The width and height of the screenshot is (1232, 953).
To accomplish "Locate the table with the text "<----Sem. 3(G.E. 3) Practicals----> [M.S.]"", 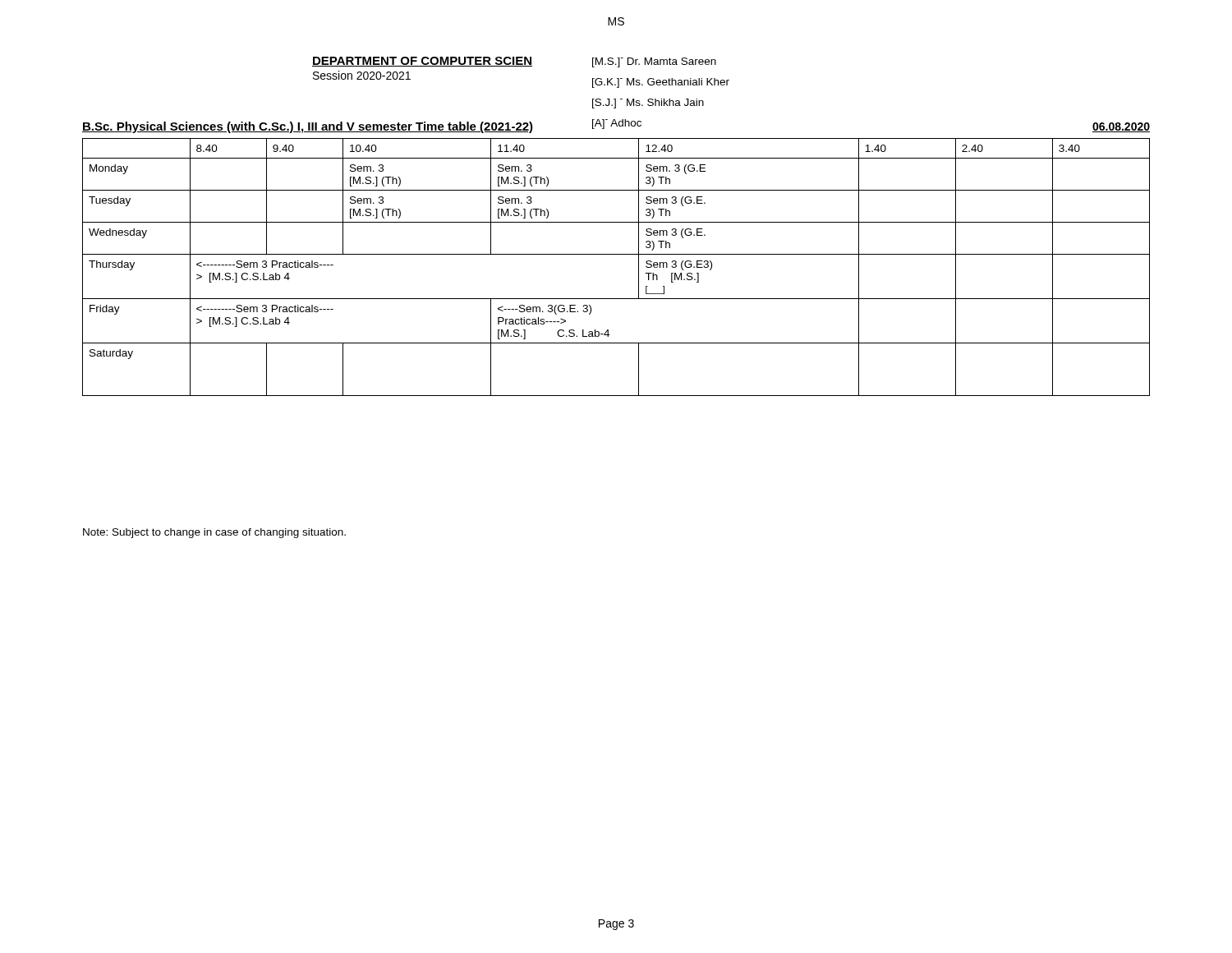I will coord(616,267).
